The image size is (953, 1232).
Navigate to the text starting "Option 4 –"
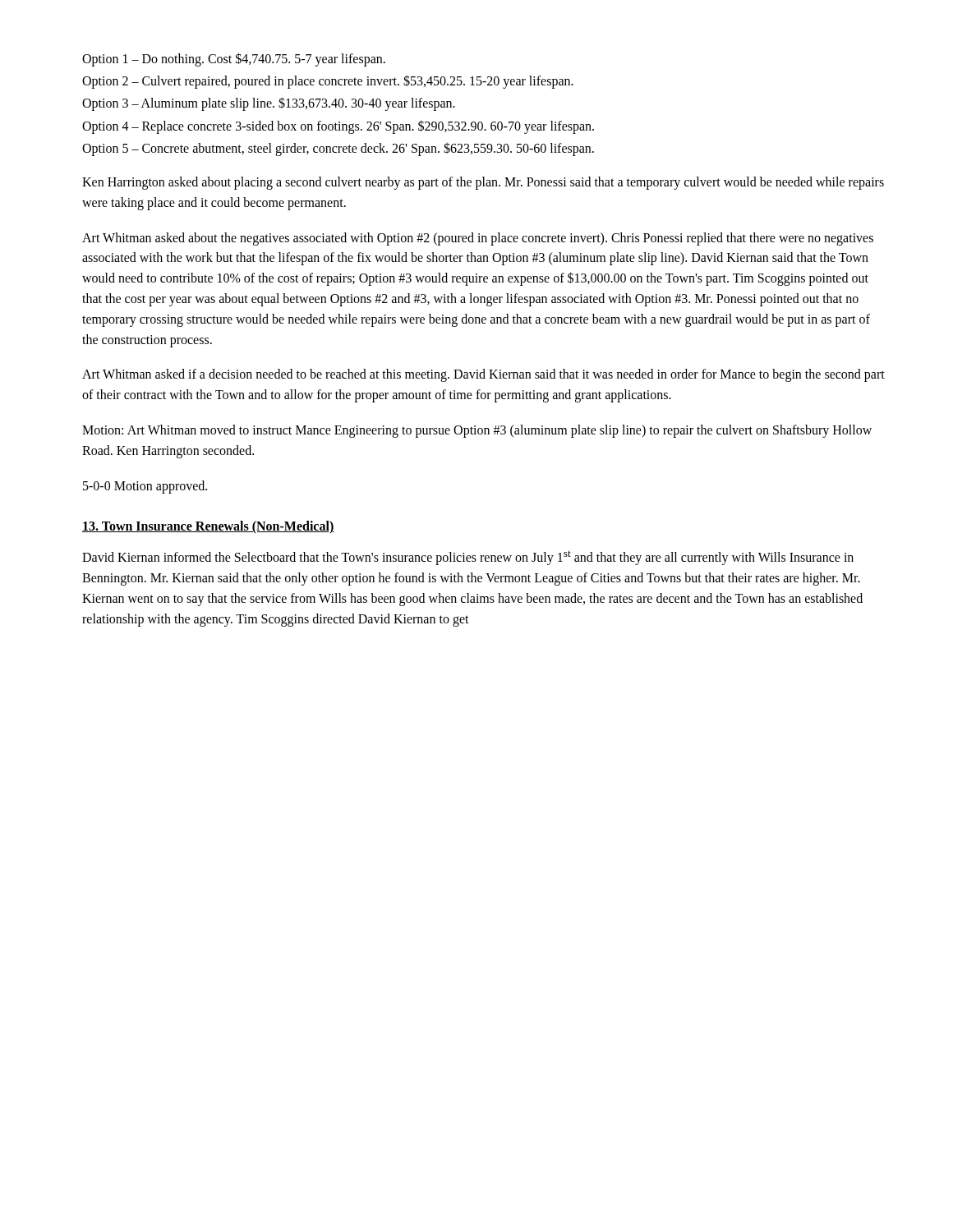[x=339, y=126]
